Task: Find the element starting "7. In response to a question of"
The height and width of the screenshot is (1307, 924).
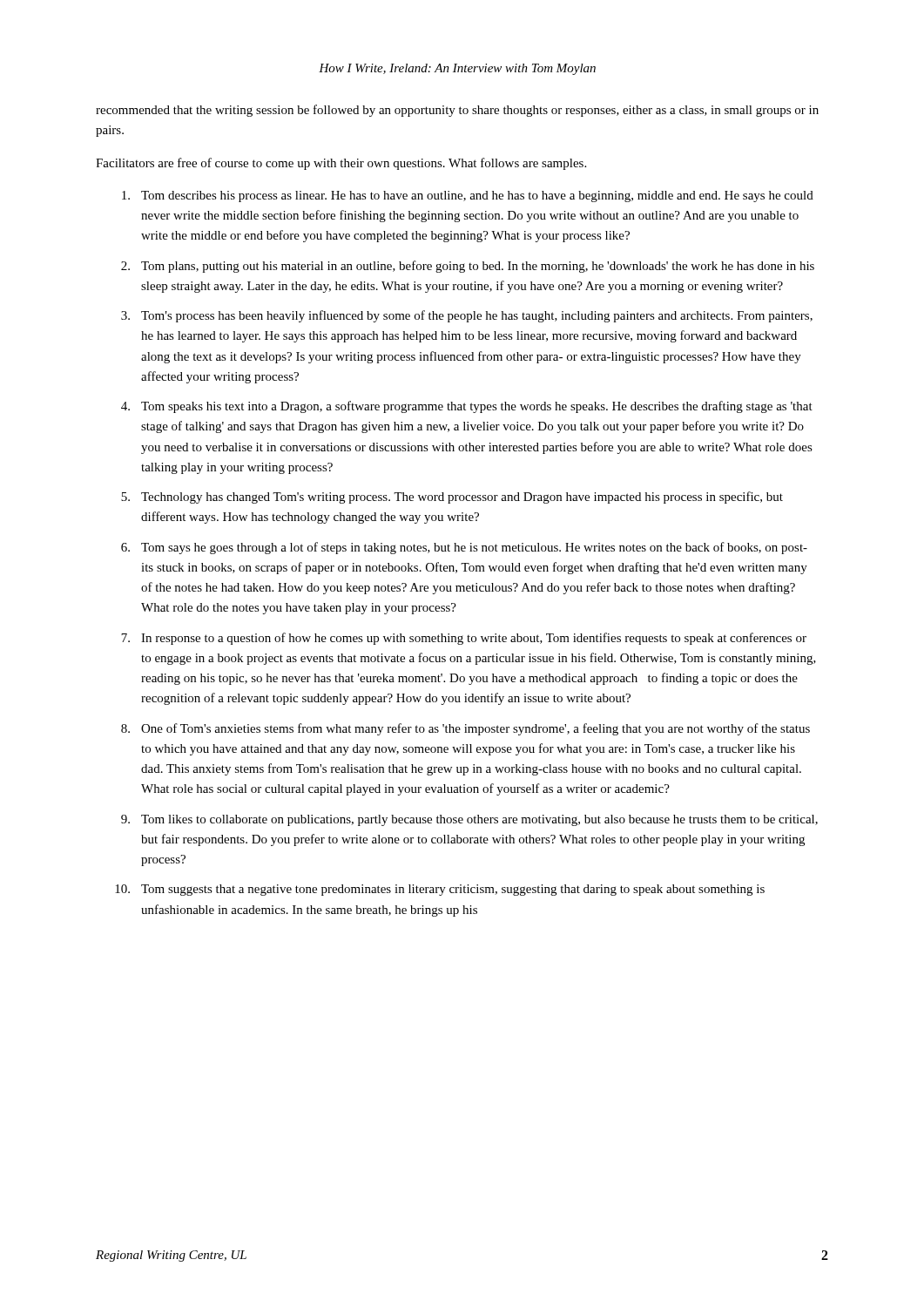Action: tap(458, 668)
